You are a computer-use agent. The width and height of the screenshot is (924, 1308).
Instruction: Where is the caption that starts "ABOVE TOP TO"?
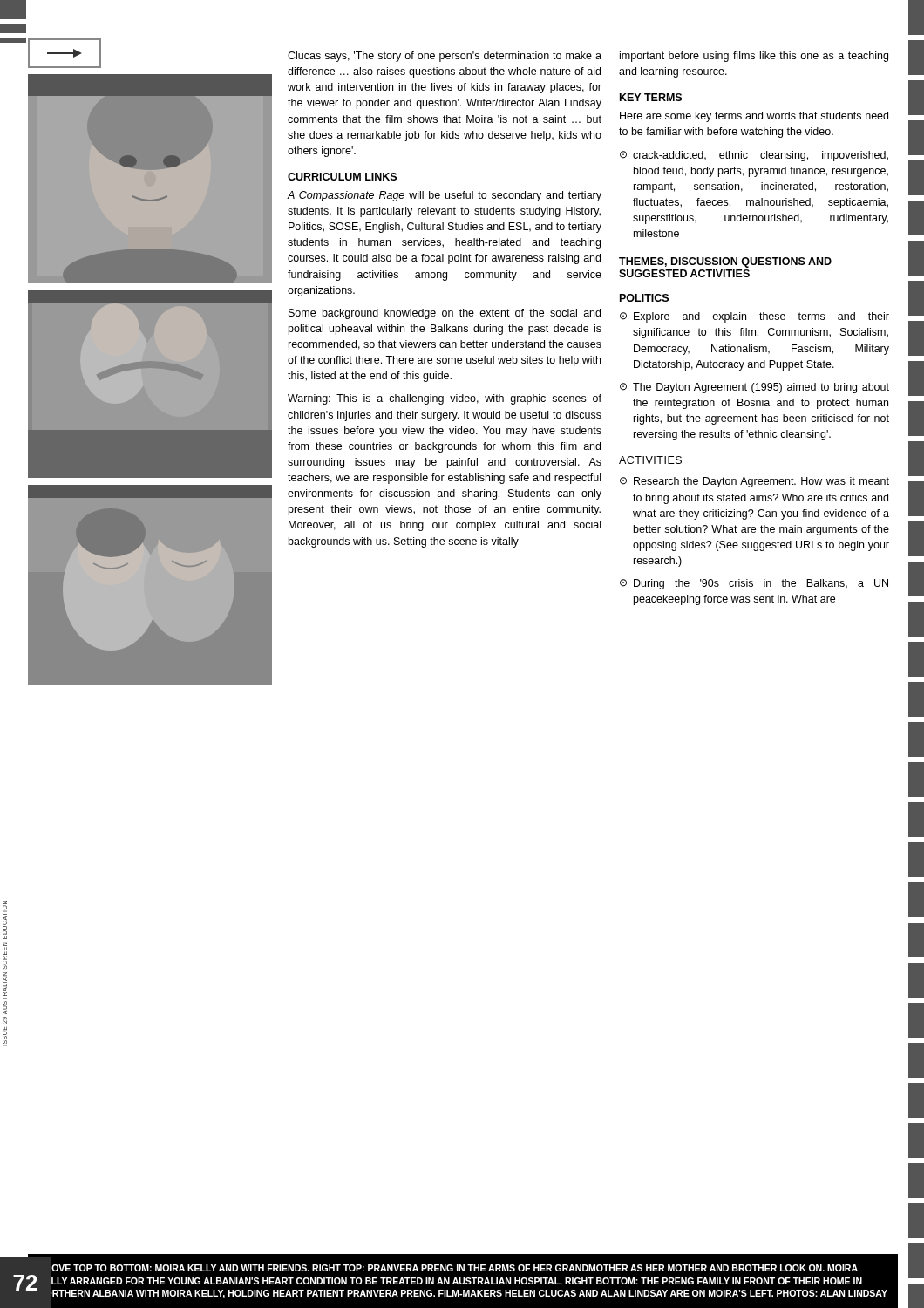coord(463,1281)
